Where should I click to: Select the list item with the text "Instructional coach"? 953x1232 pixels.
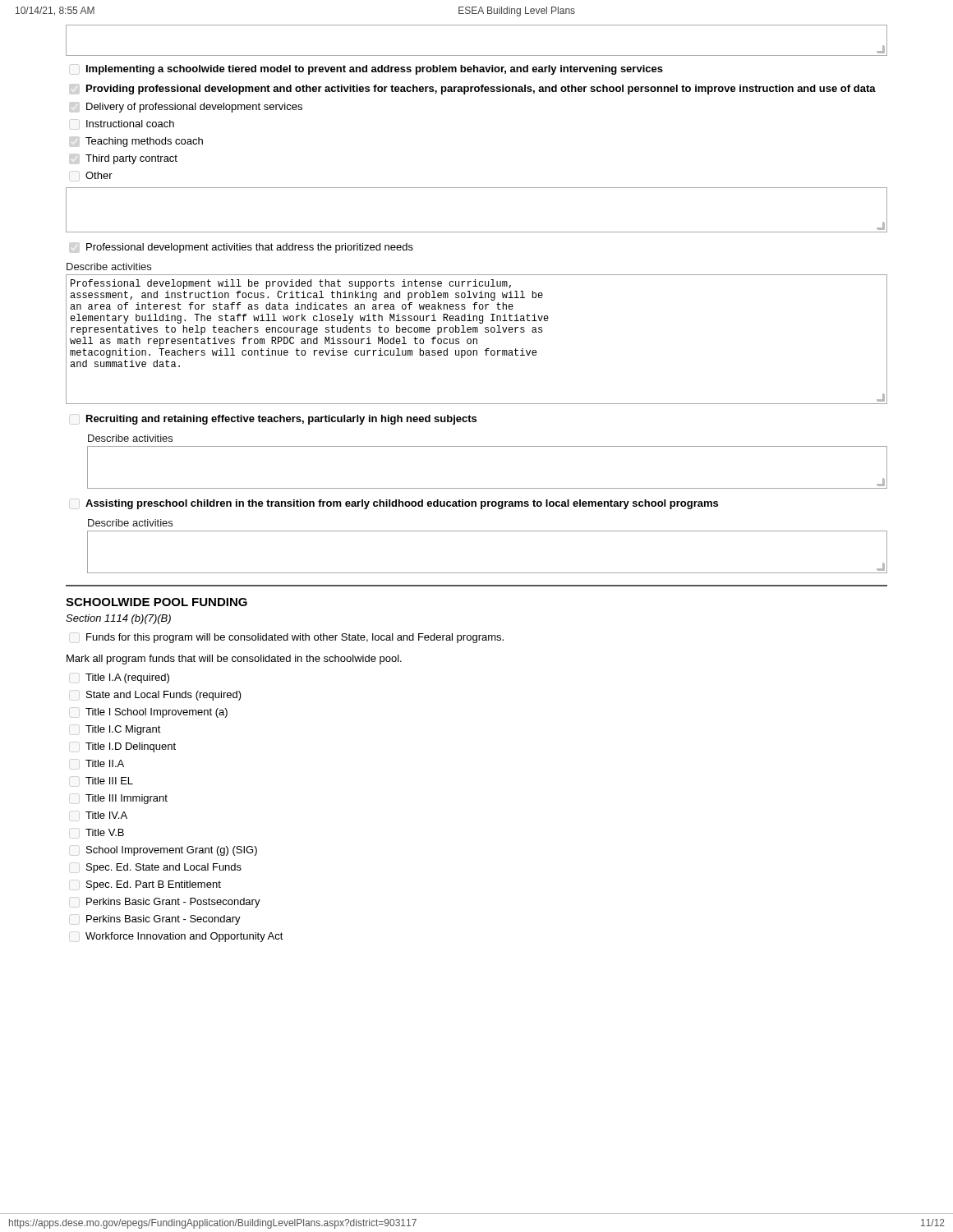[122, 124]
